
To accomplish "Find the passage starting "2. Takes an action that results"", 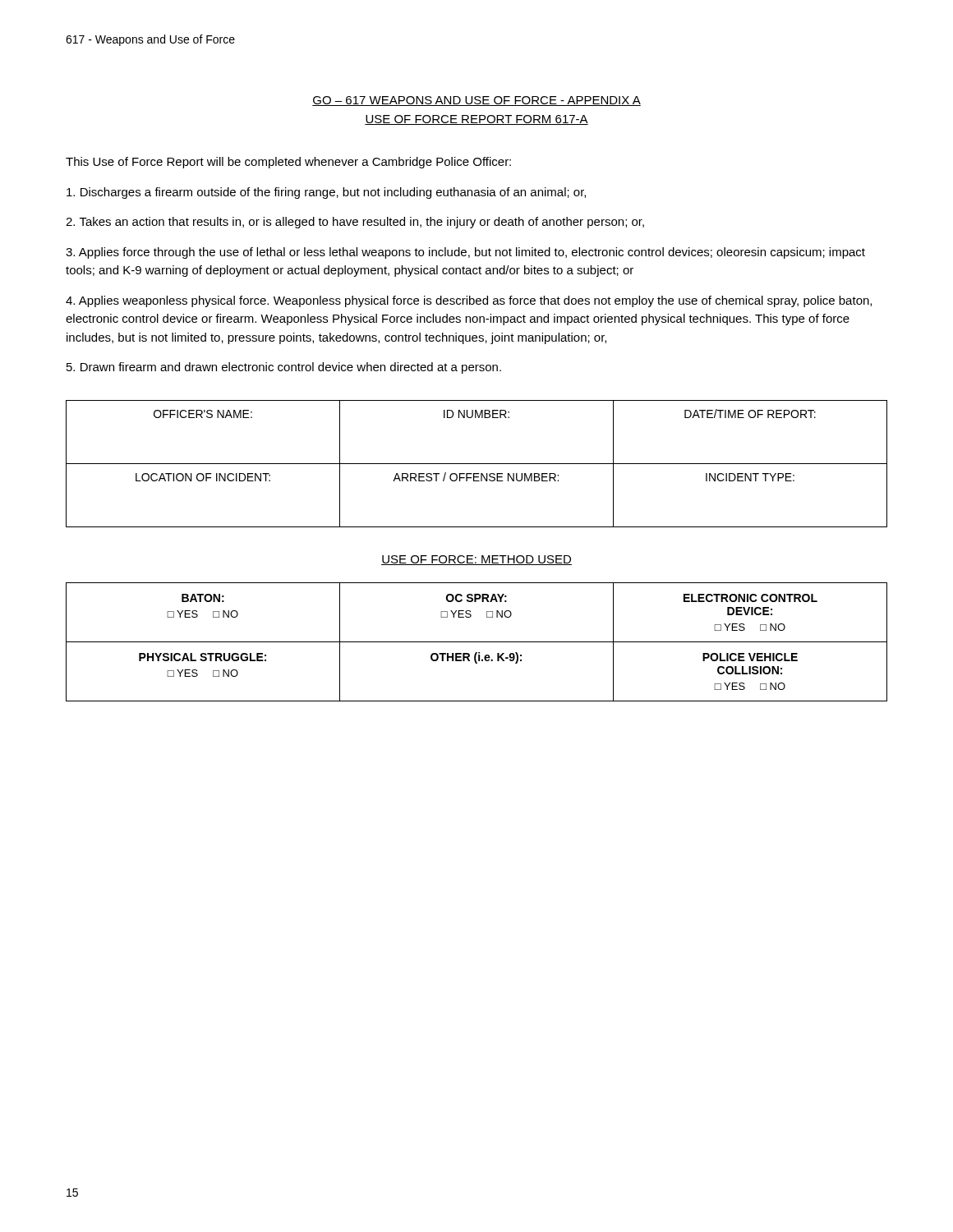I will (355, 221).
